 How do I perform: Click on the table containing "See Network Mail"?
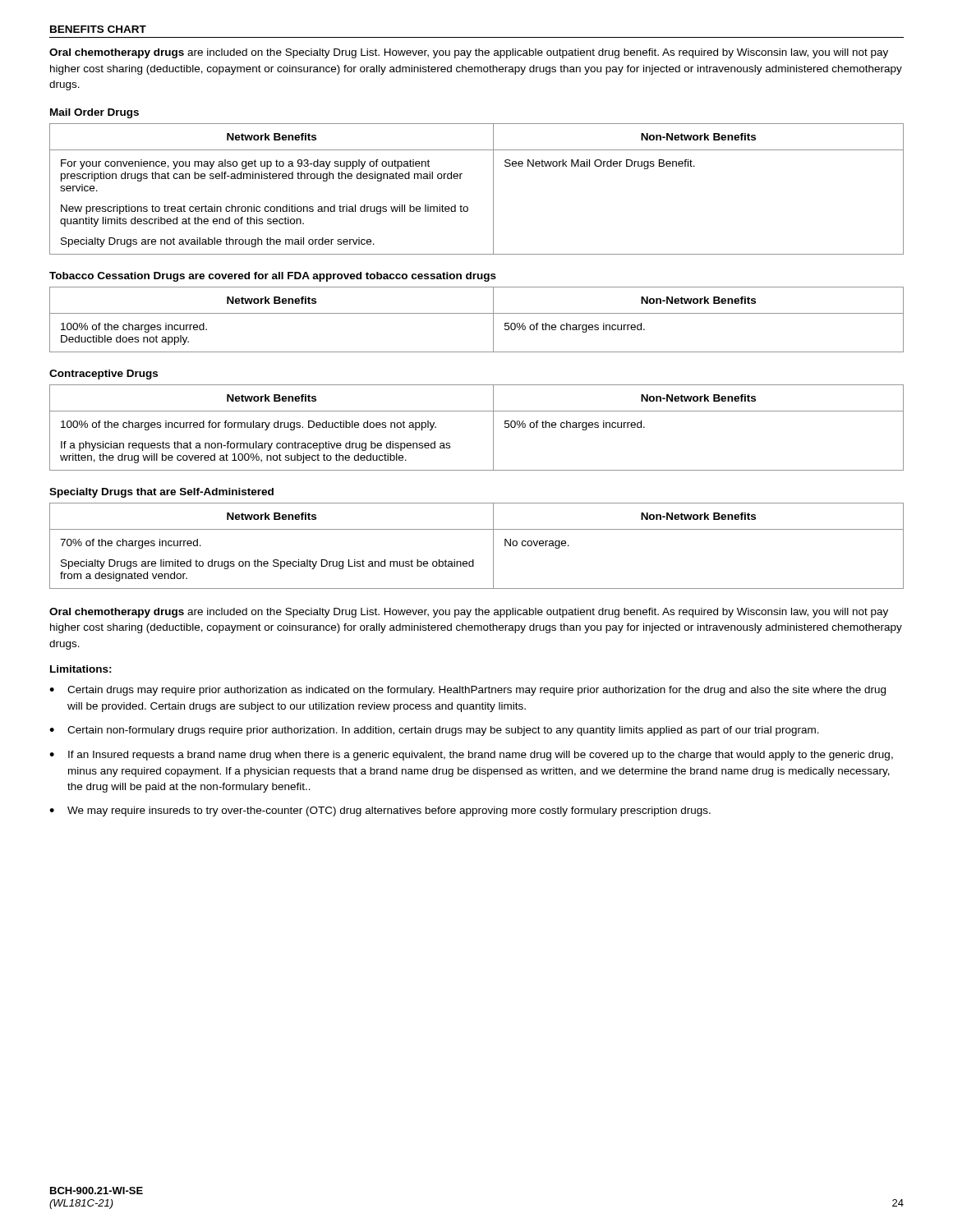476,189
